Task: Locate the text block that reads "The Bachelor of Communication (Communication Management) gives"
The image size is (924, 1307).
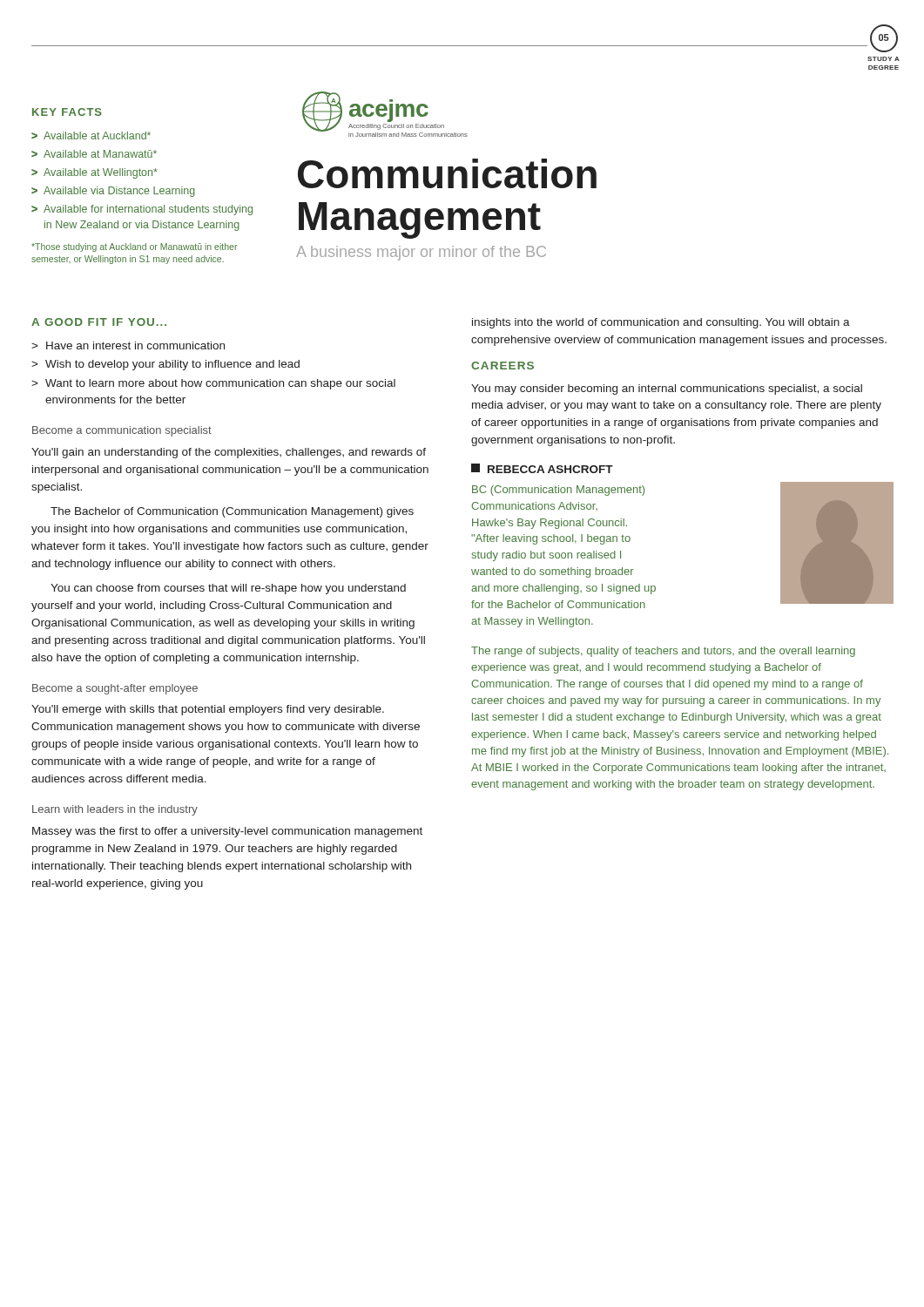Action: 230,537
